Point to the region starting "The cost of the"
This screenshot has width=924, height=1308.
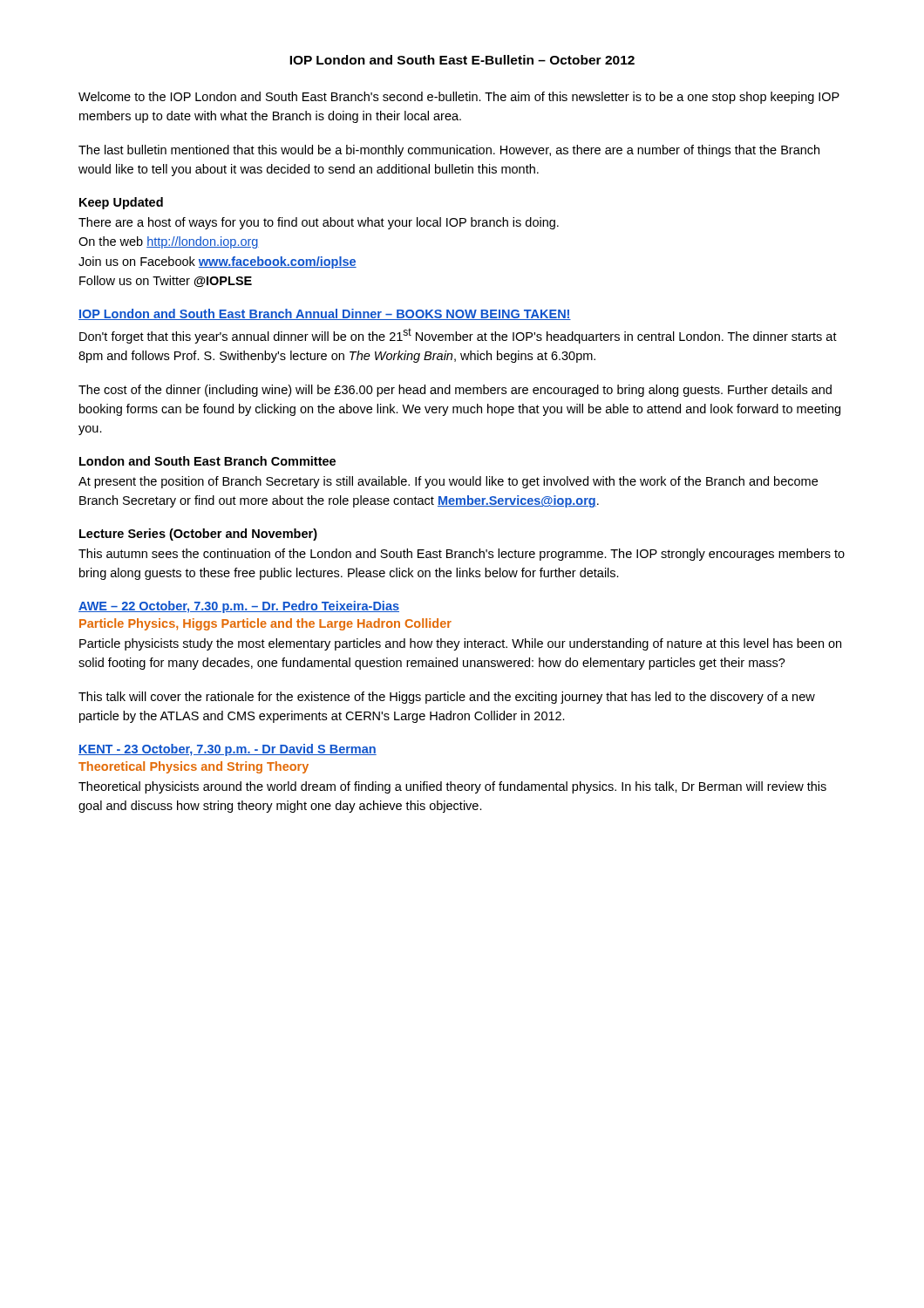click(x=460, y=409)
